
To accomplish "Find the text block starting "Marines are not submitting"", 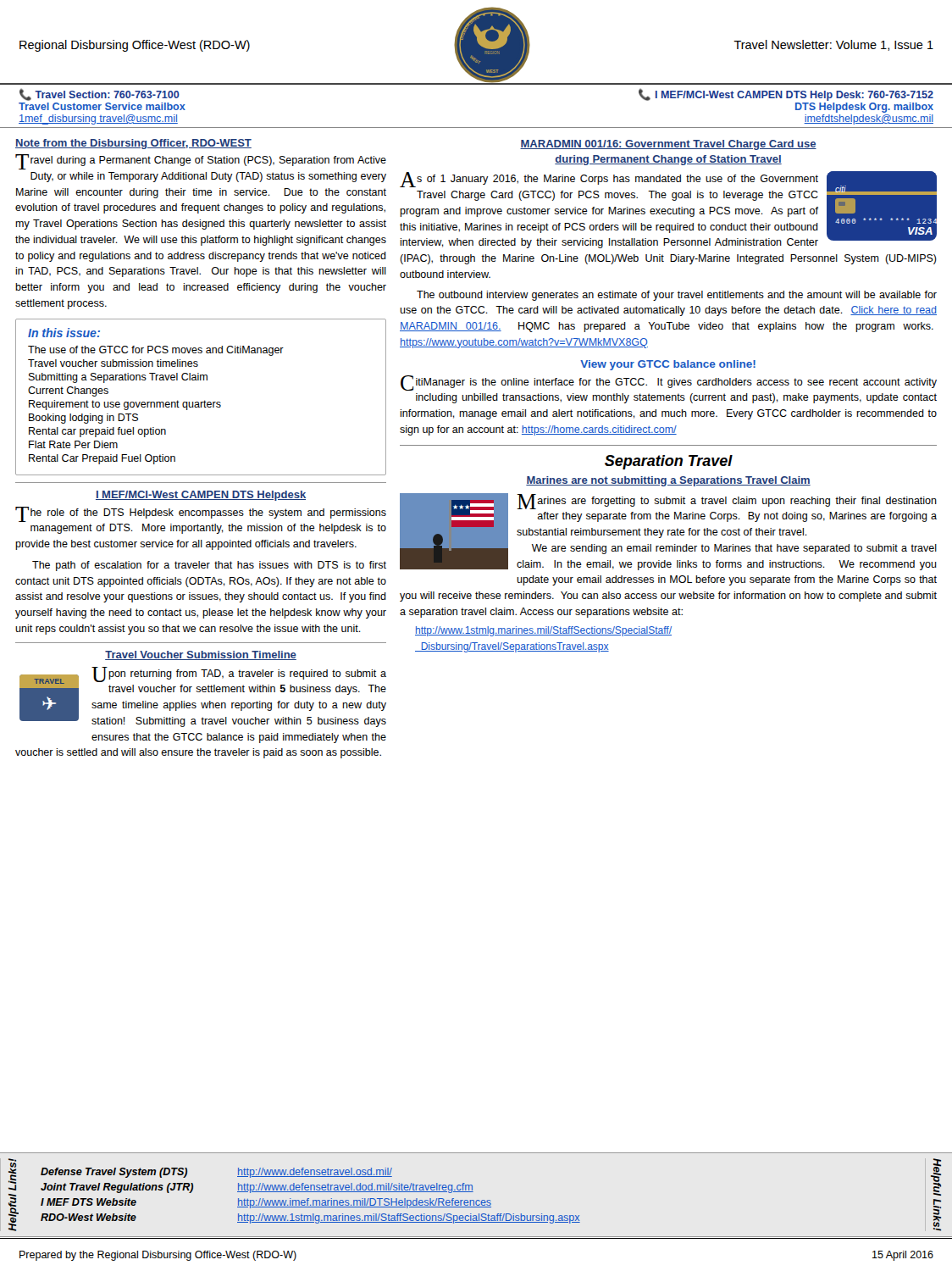I will (668, 480).
